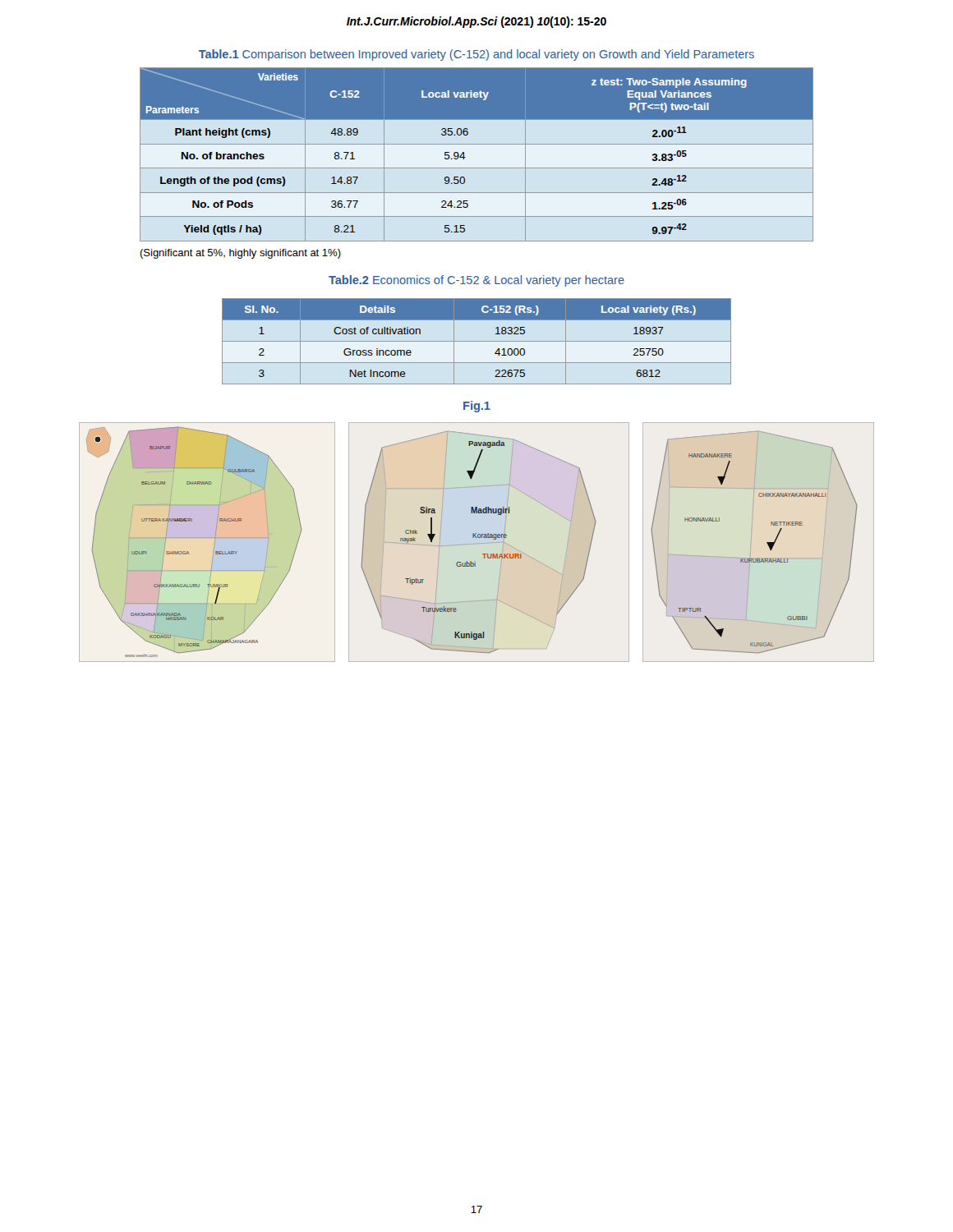Point to the region starting "Table.1 Comparison between"
Viewport: 953px width, 1232px height.
click(x=476, y=54)
